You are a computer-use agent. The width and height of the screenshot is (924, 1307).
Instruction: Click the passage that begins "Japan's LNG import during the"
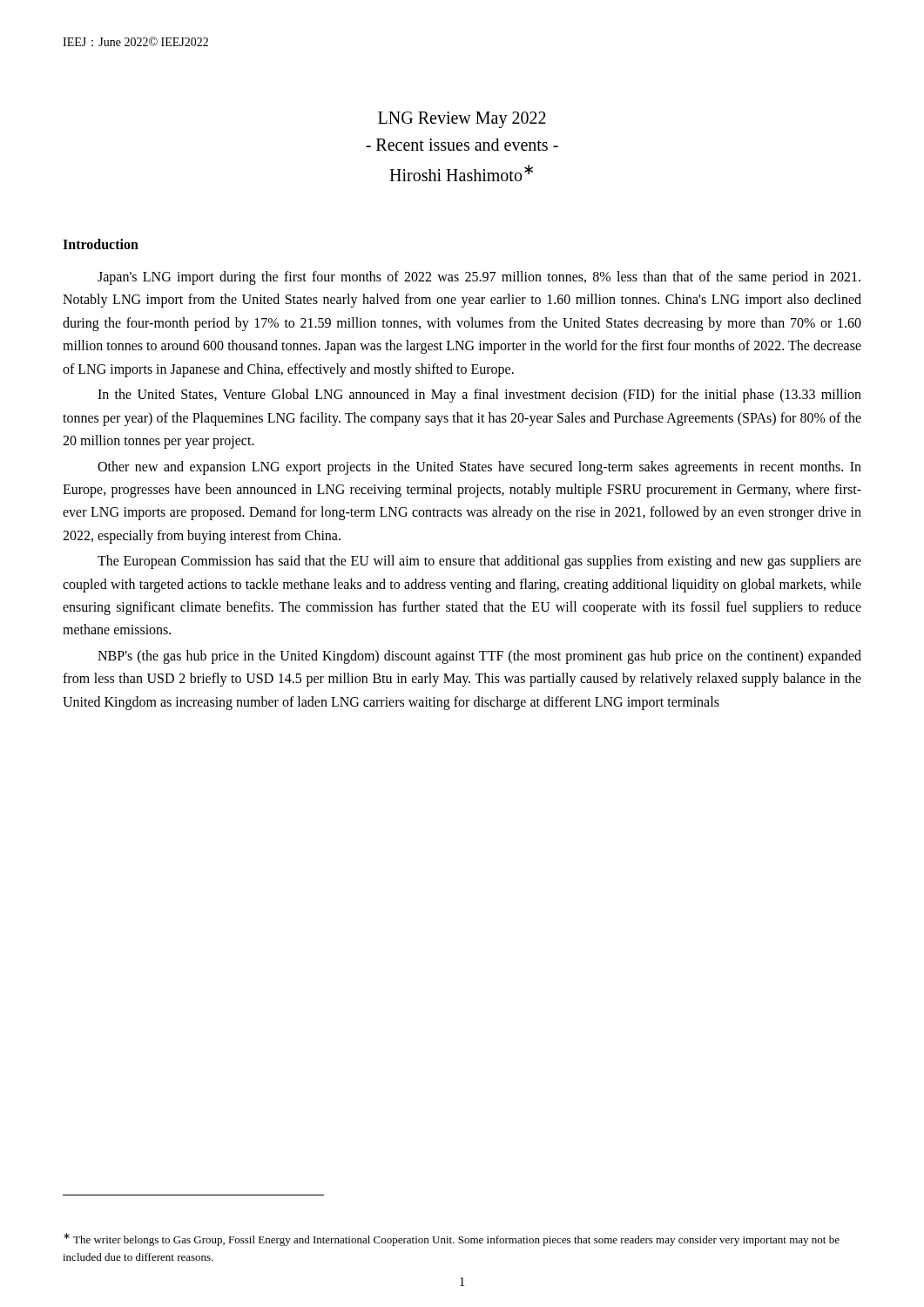point(462,490)
